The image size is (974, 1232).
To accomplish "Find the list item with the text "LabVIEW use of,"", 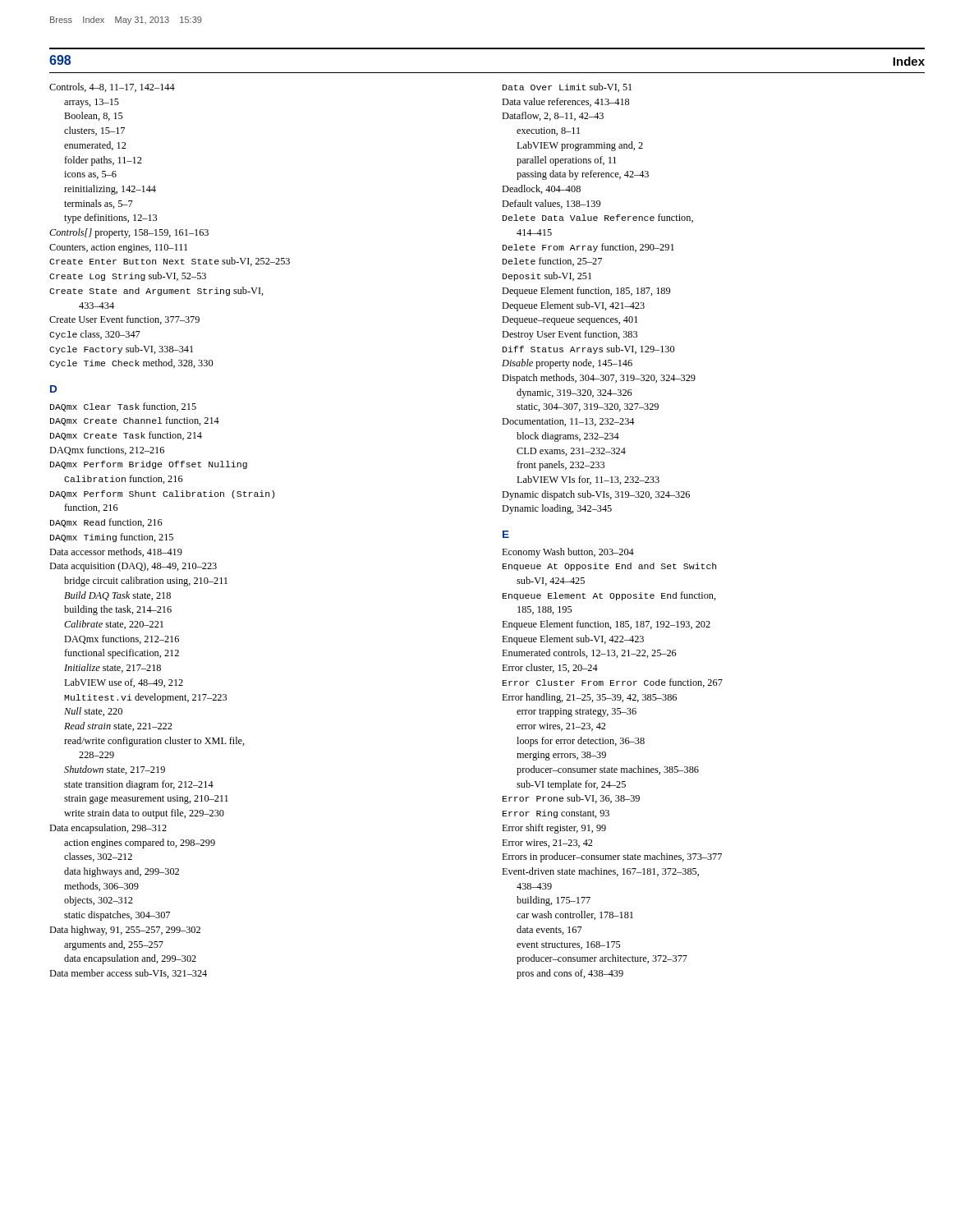I will click(x=124, y=682).
